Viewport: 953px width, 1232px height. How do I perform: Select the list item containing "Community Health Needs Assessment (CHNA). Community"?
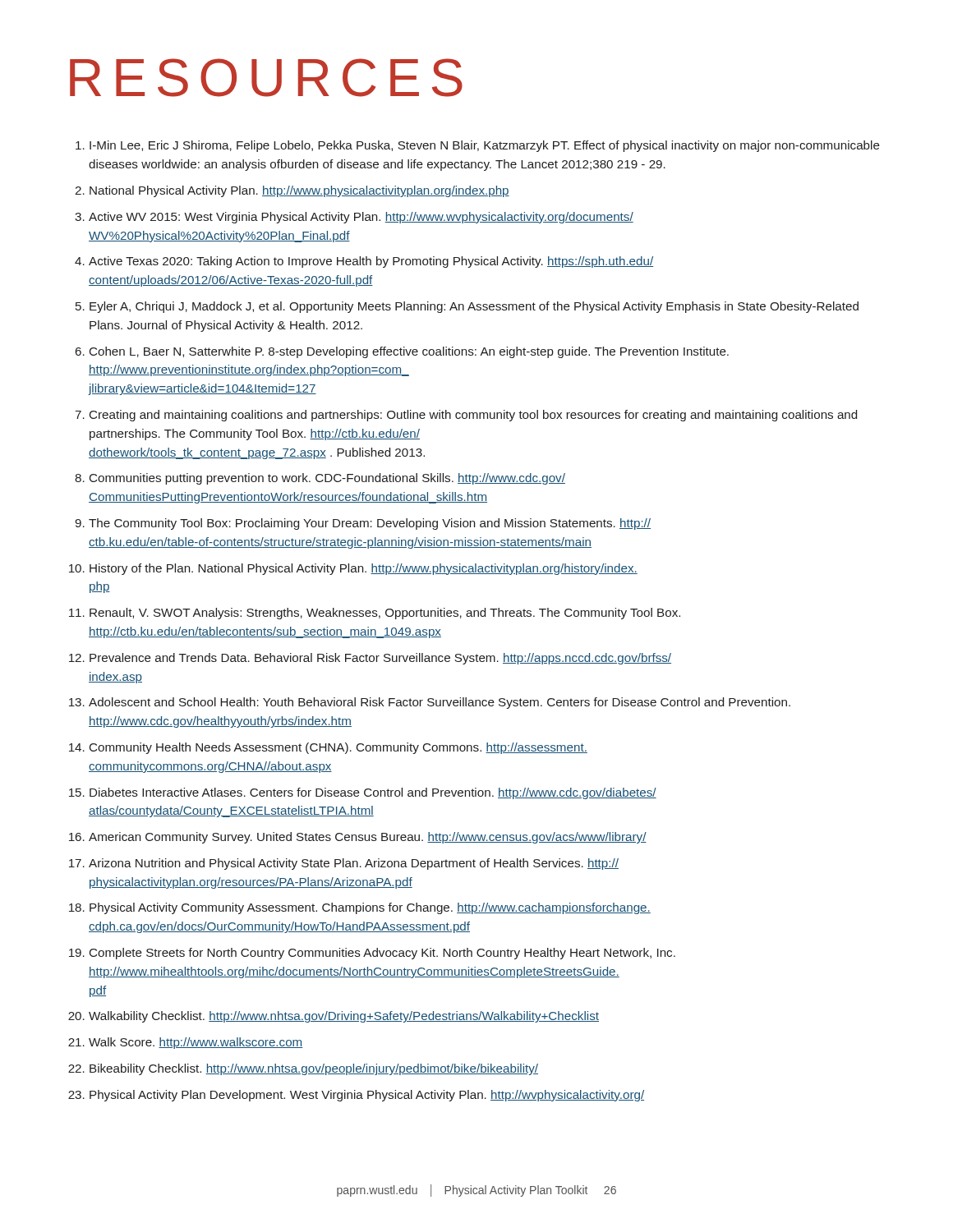tap(338, 756)
